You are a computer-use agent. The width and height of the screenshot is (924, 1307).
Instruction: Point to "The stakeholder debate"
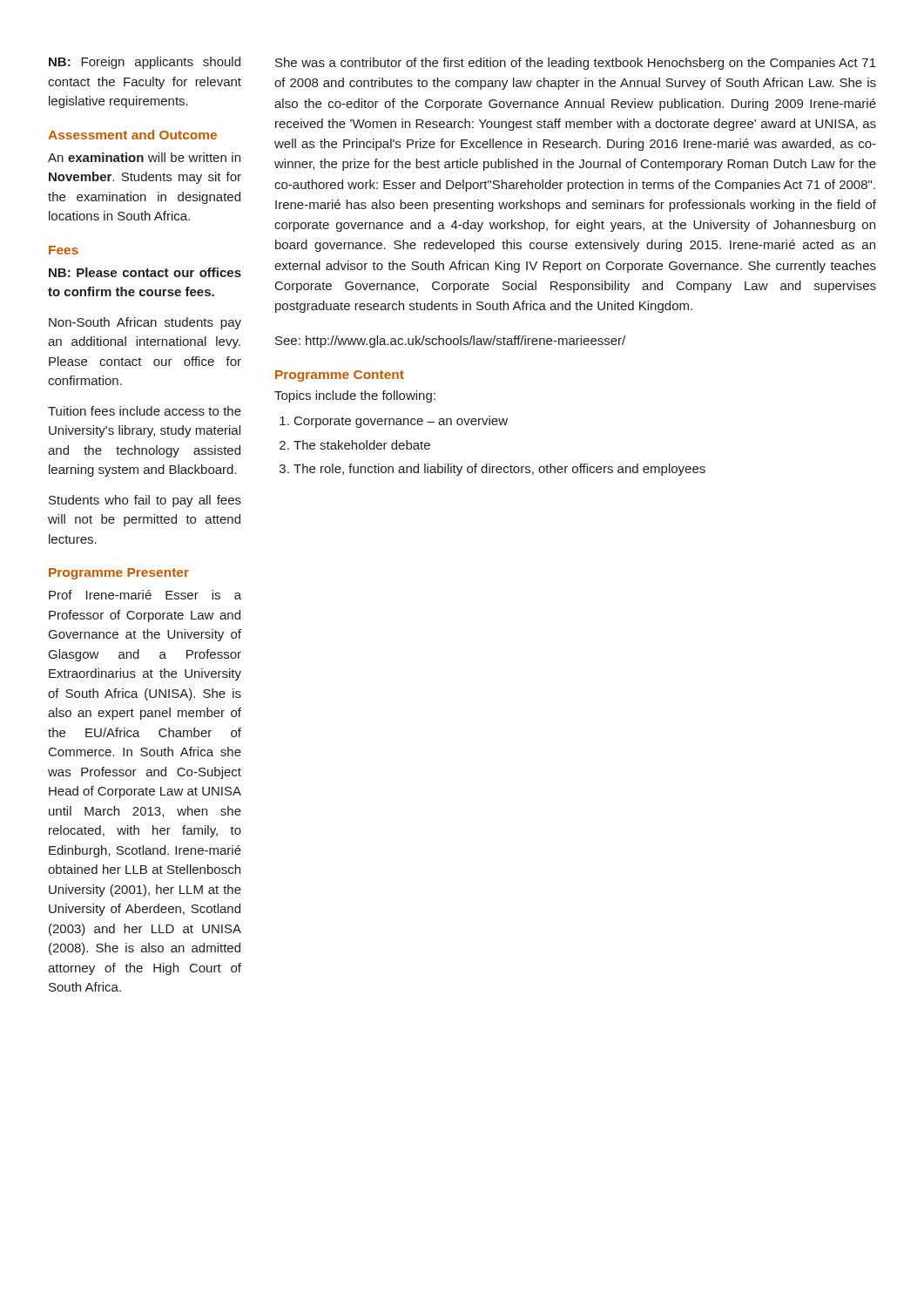[x=362, y=444]
